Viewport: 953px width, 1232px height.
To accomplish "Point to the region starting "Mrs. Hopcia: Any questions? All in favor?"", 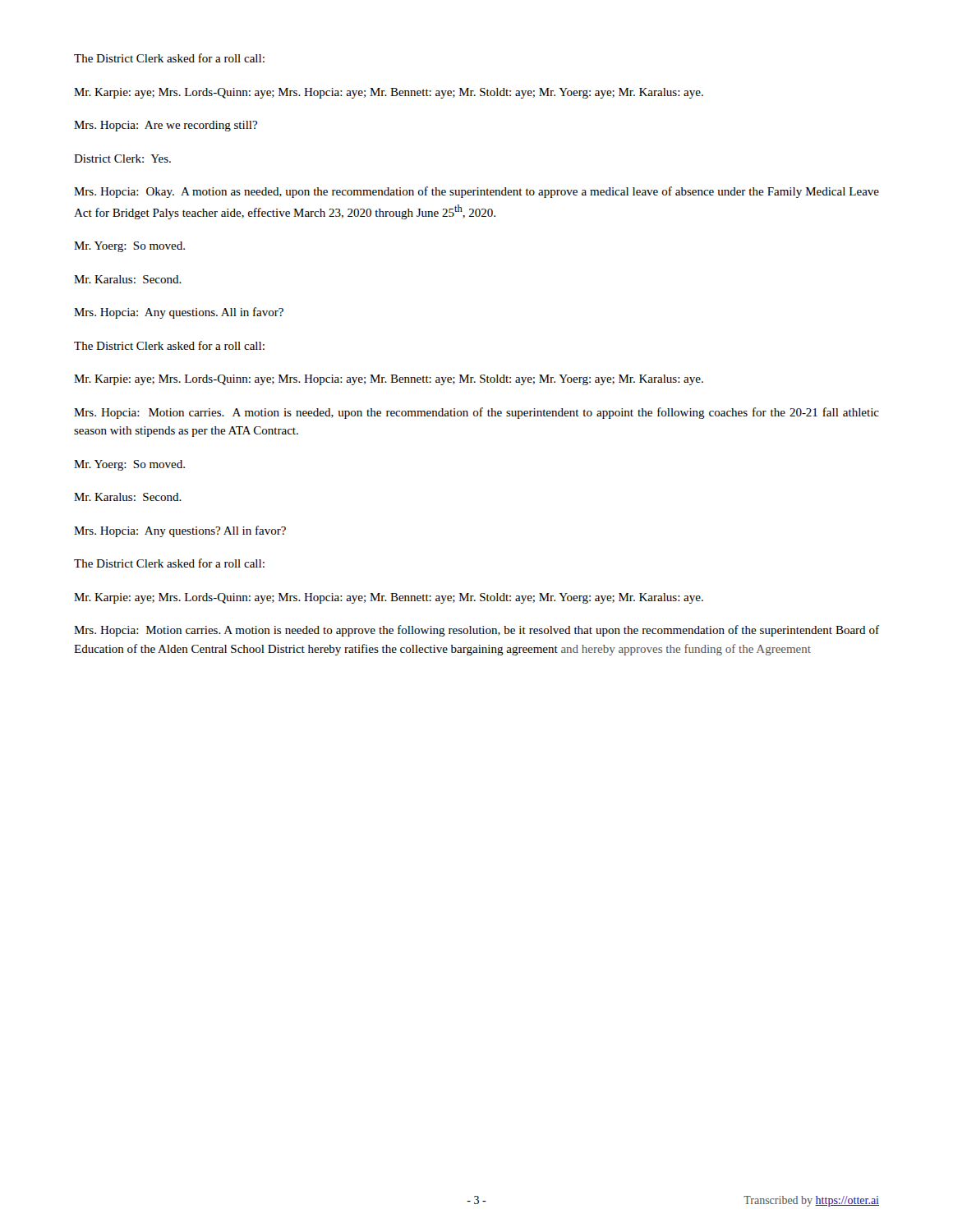I will (180, 530).
